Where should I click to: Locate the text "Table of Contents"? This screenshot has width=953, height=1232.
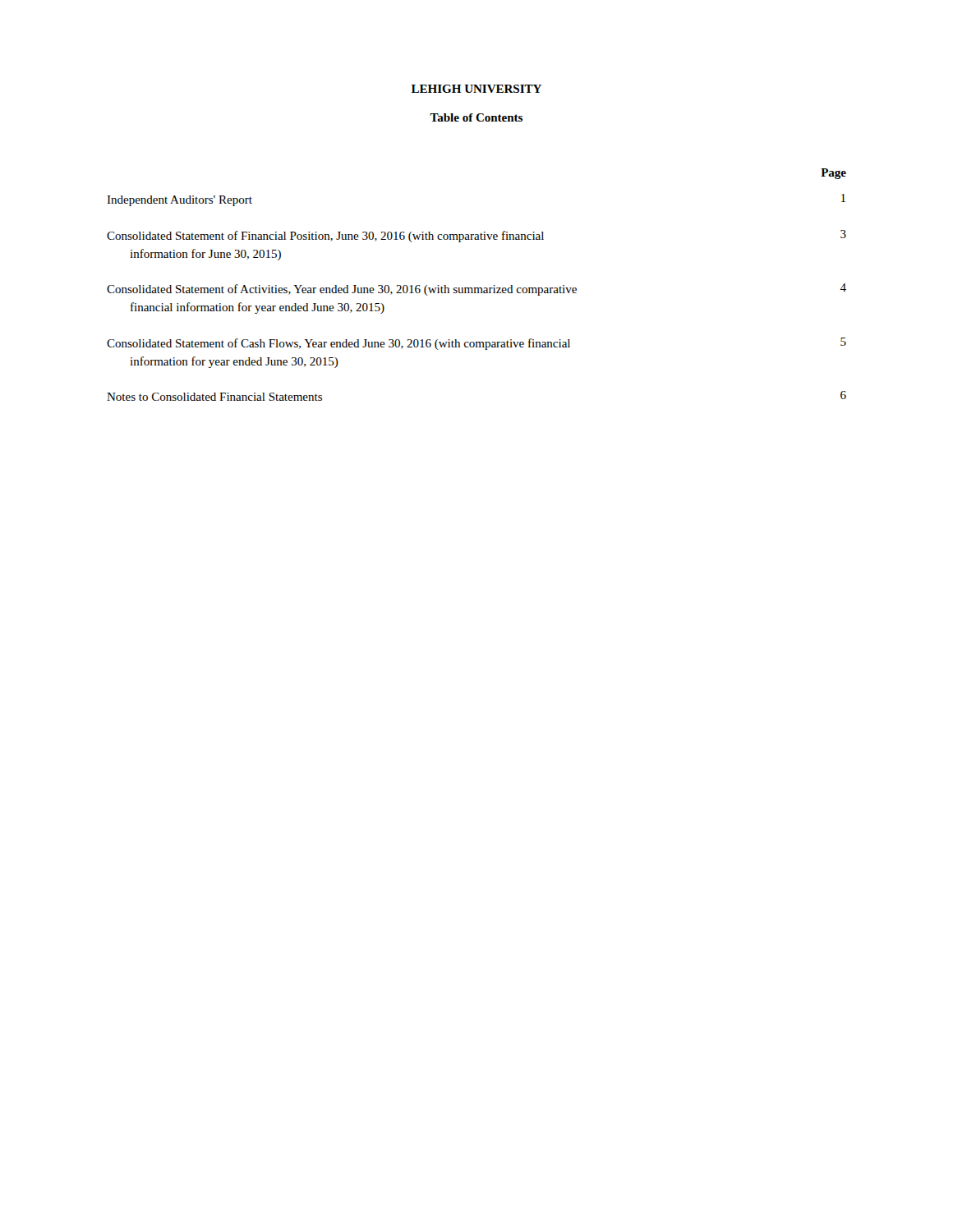[x=476, y=117]
